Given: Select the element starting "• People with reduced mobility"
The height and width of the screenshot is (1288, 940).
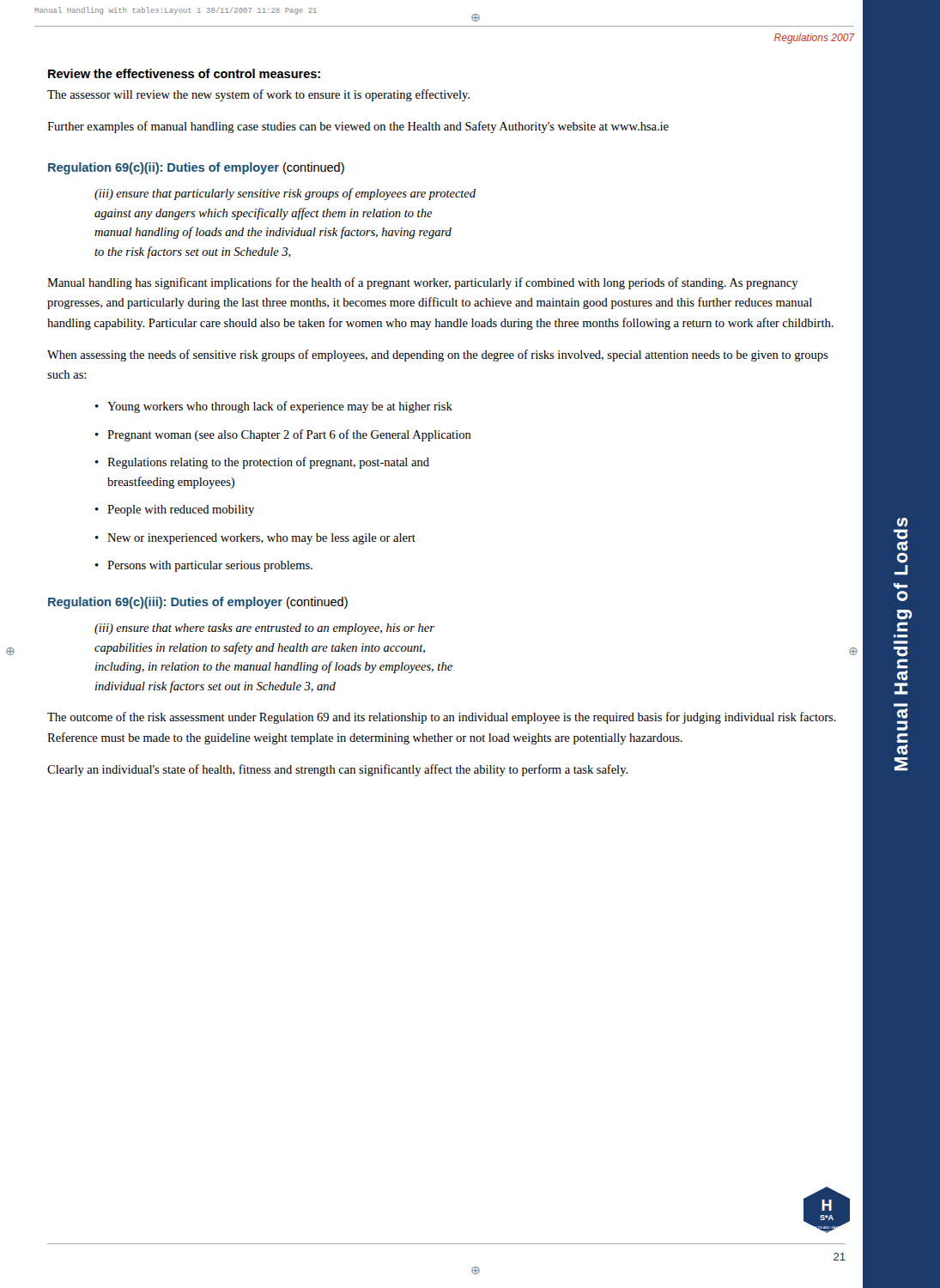Looking at the screenshot, I should point(174,509).
